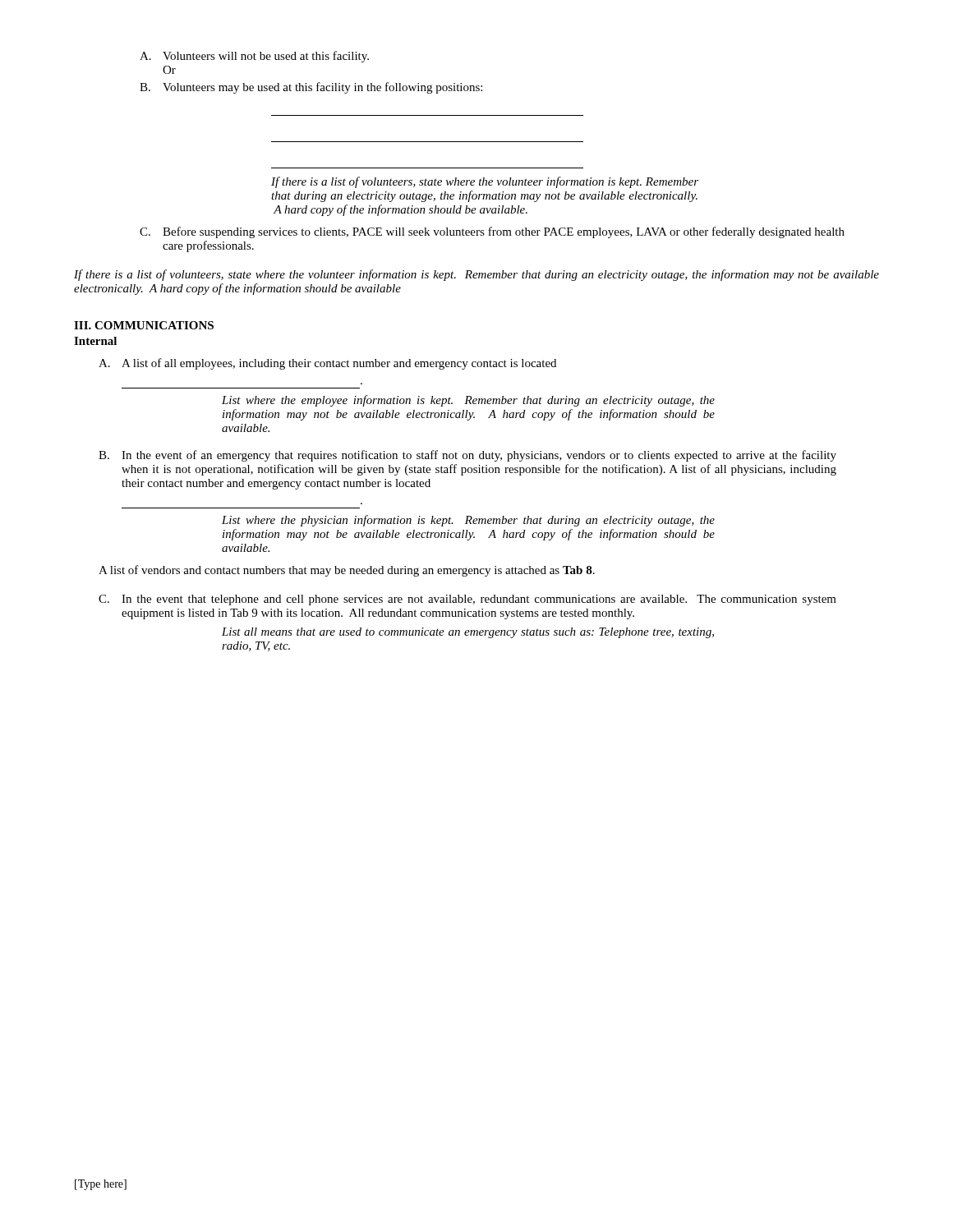The image size is (953, 1232).
Task: Find the block on this page that starts "List where the physician"
Action: point(468,534)
